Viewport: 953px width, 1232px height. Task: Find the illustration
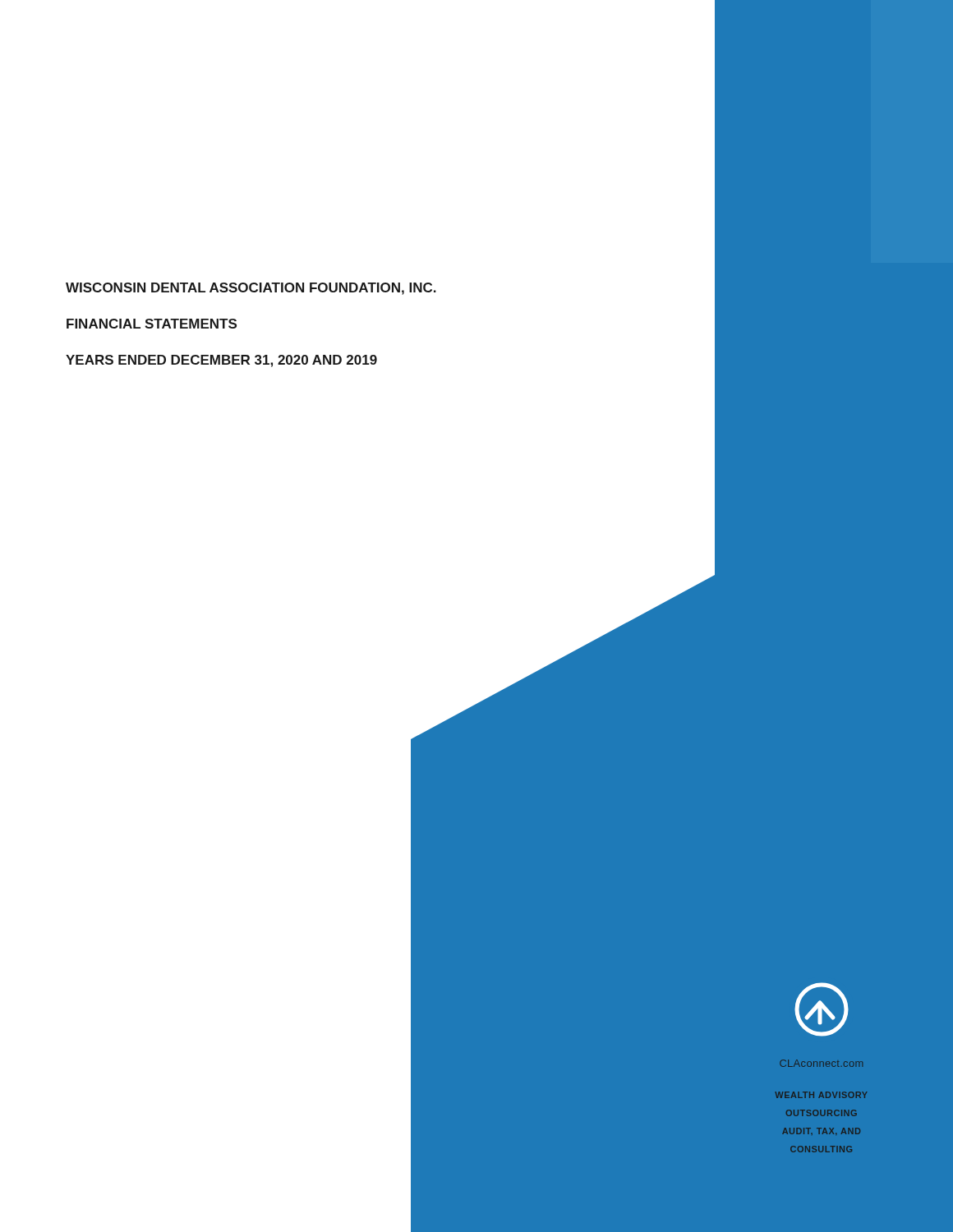[476, 616]
